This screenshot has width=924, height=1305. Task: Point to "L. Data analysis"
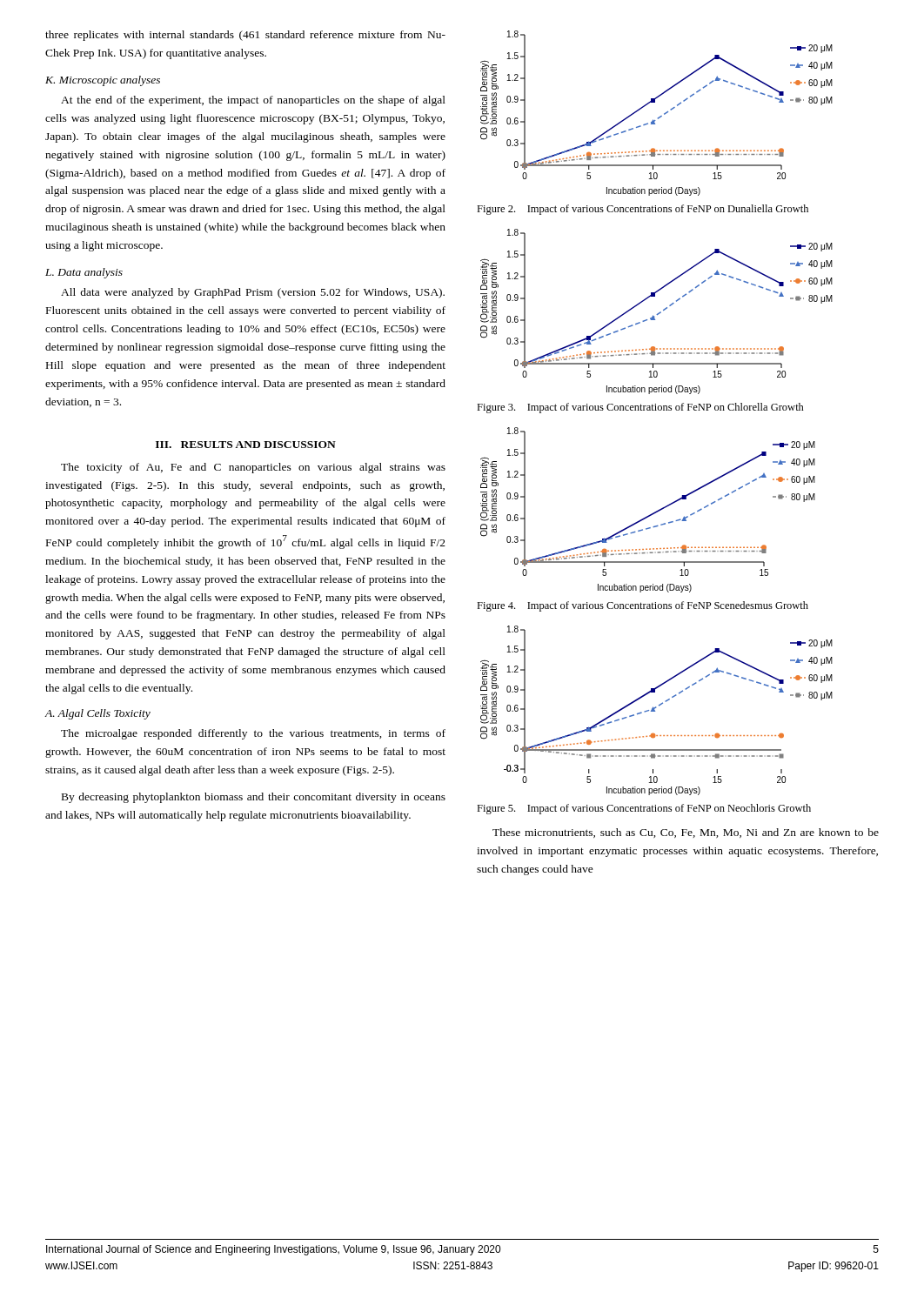[x=84, y=272]
